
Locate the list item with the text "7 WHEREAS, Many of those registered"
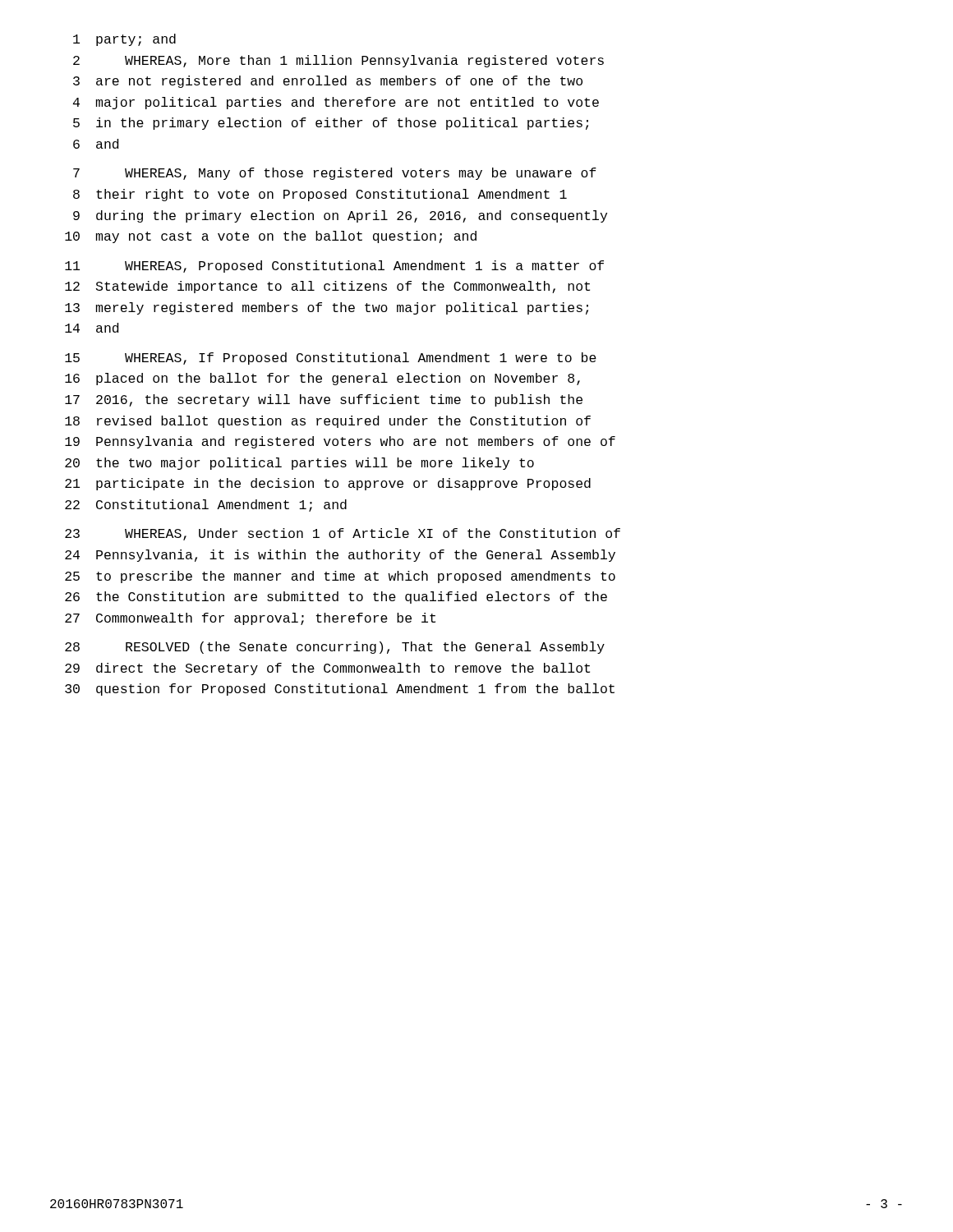(x=476, y=174)
